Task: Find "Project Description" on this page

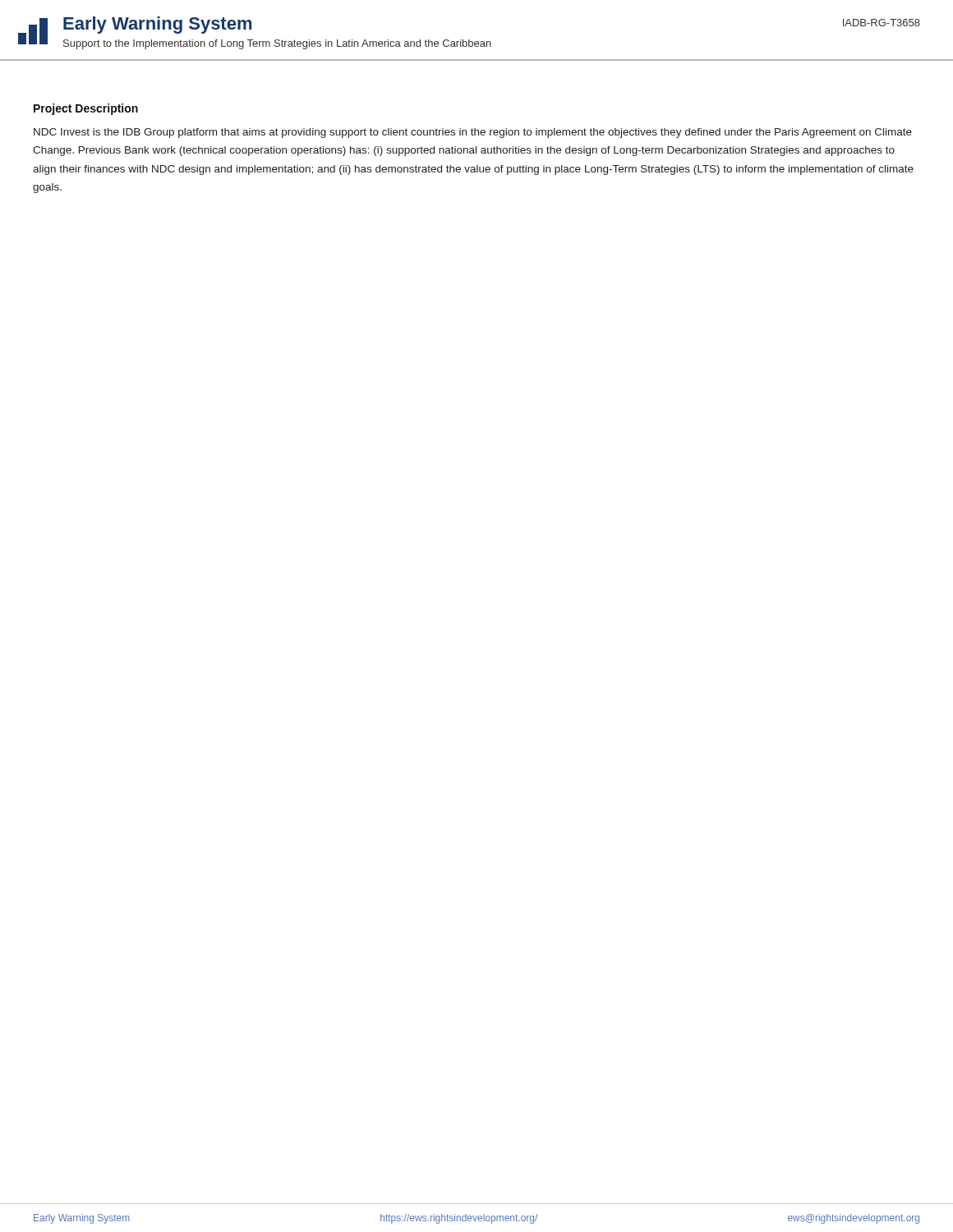Action: click(86, 108)
